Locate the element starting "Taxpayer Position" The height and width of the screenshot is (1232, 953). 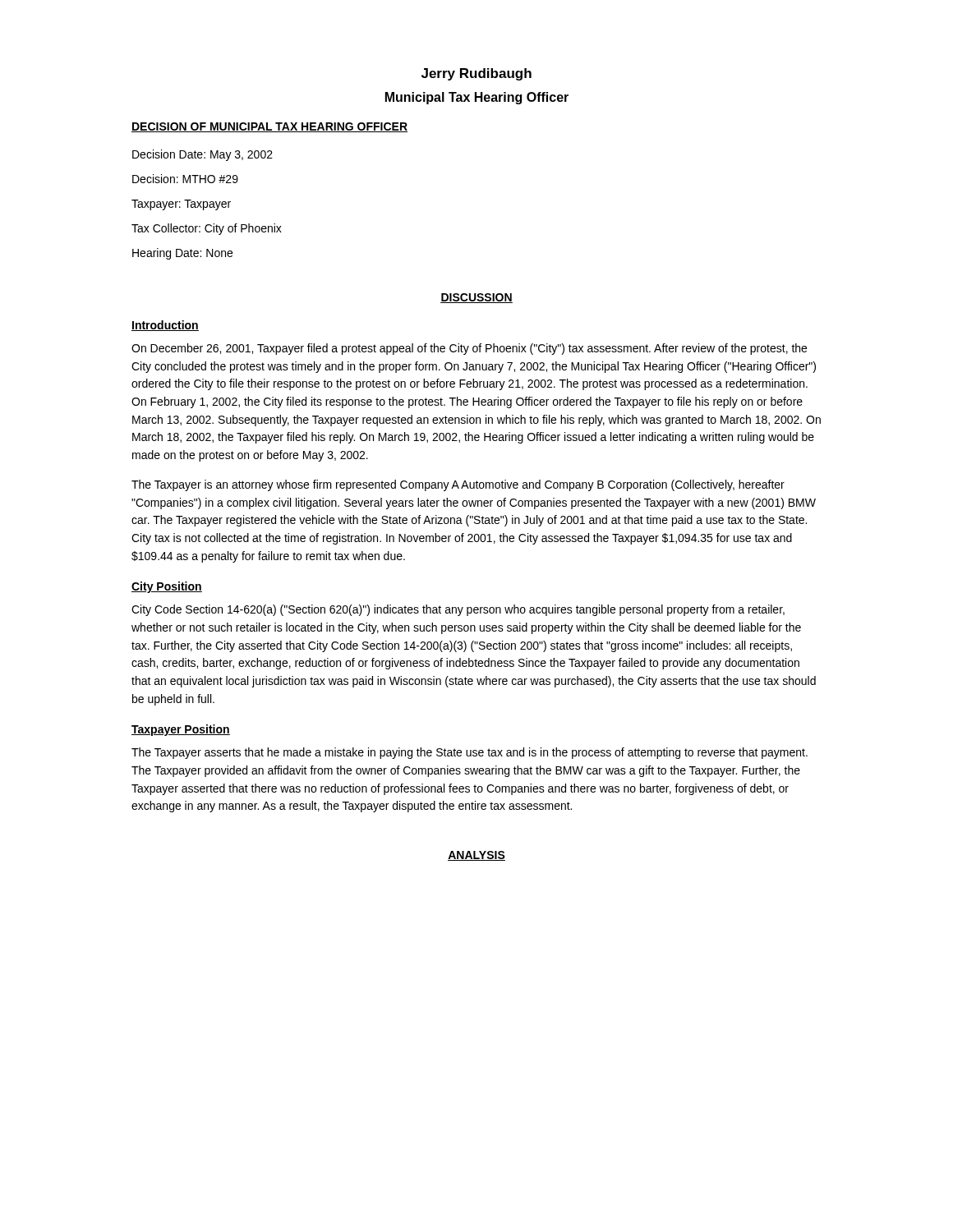[181, 730]
